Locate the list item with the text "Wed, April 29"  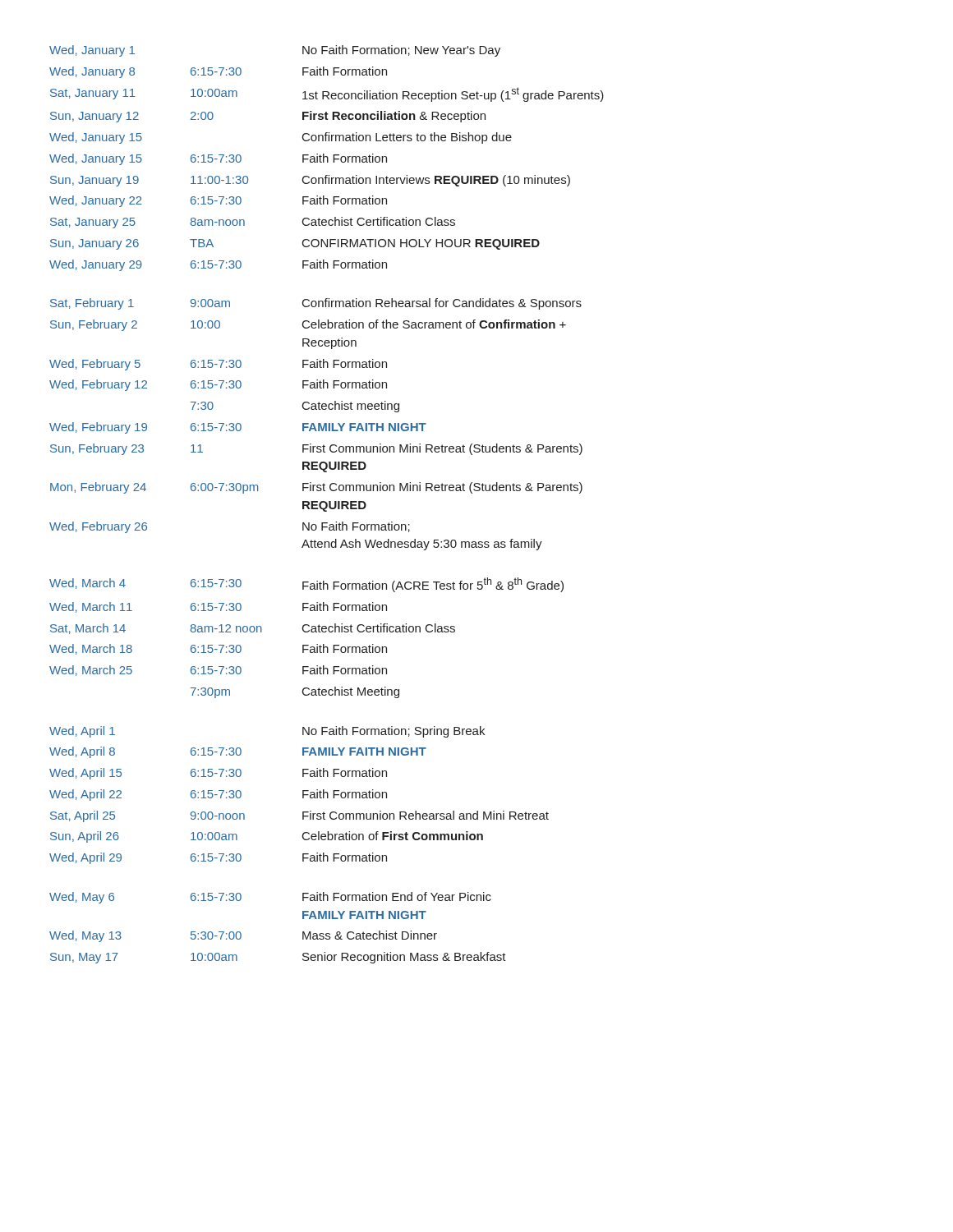[x=218, y=858]
